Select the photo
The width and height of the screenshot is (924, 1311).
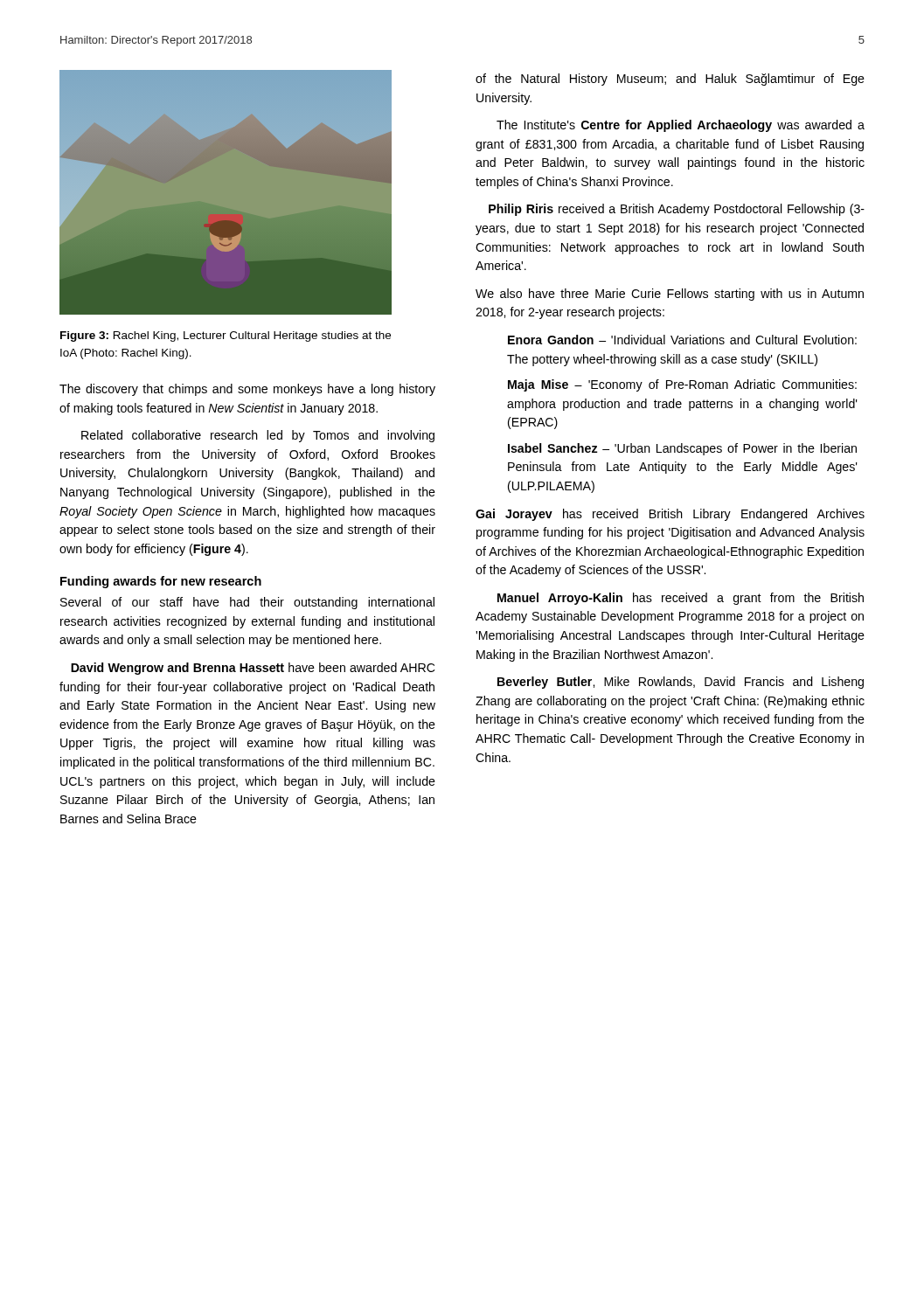(x=247, y=194)
